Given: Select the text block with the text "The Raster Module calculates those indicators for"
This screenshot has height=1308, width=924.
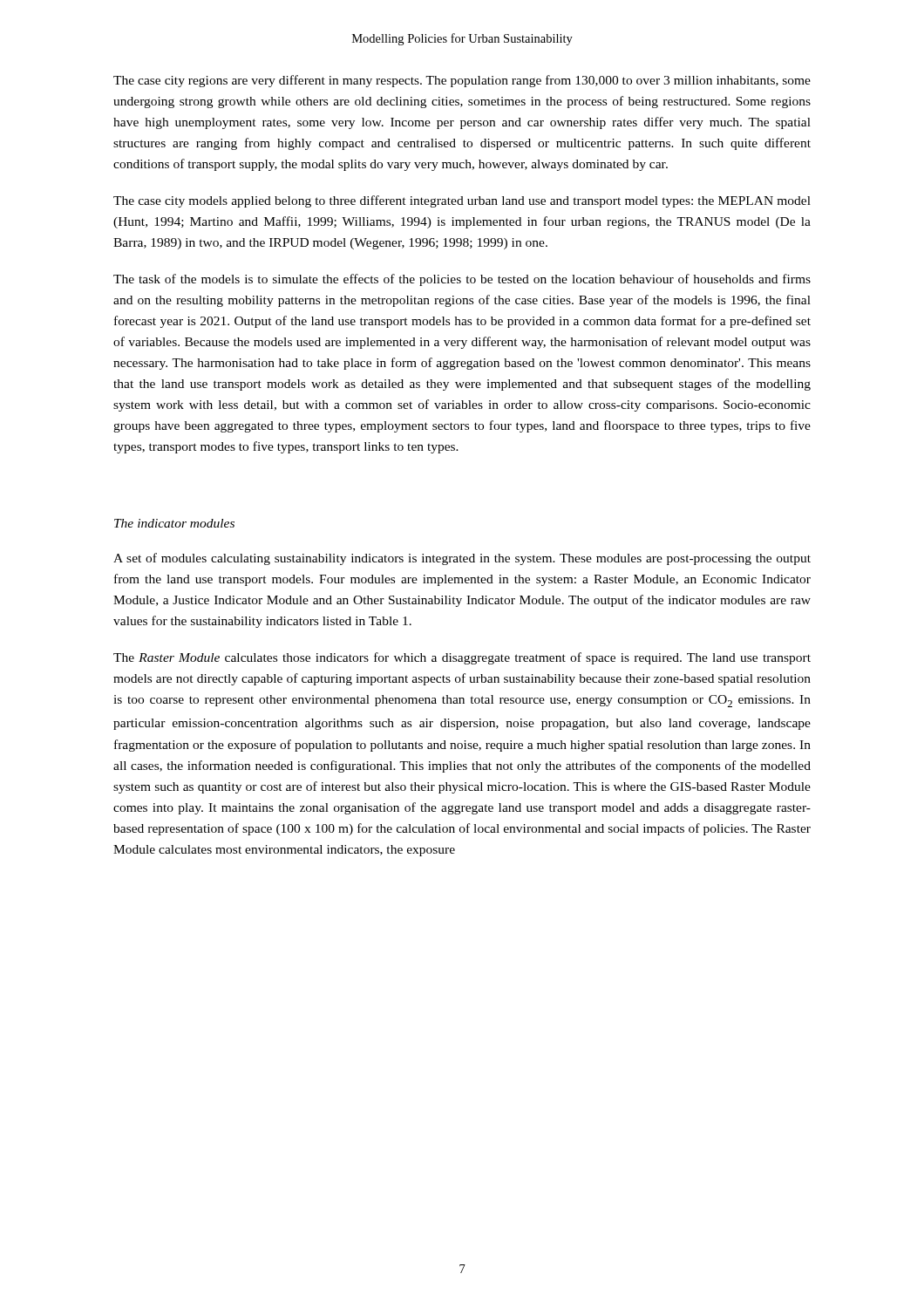Looking at the screenshot, I should point(462,753).
